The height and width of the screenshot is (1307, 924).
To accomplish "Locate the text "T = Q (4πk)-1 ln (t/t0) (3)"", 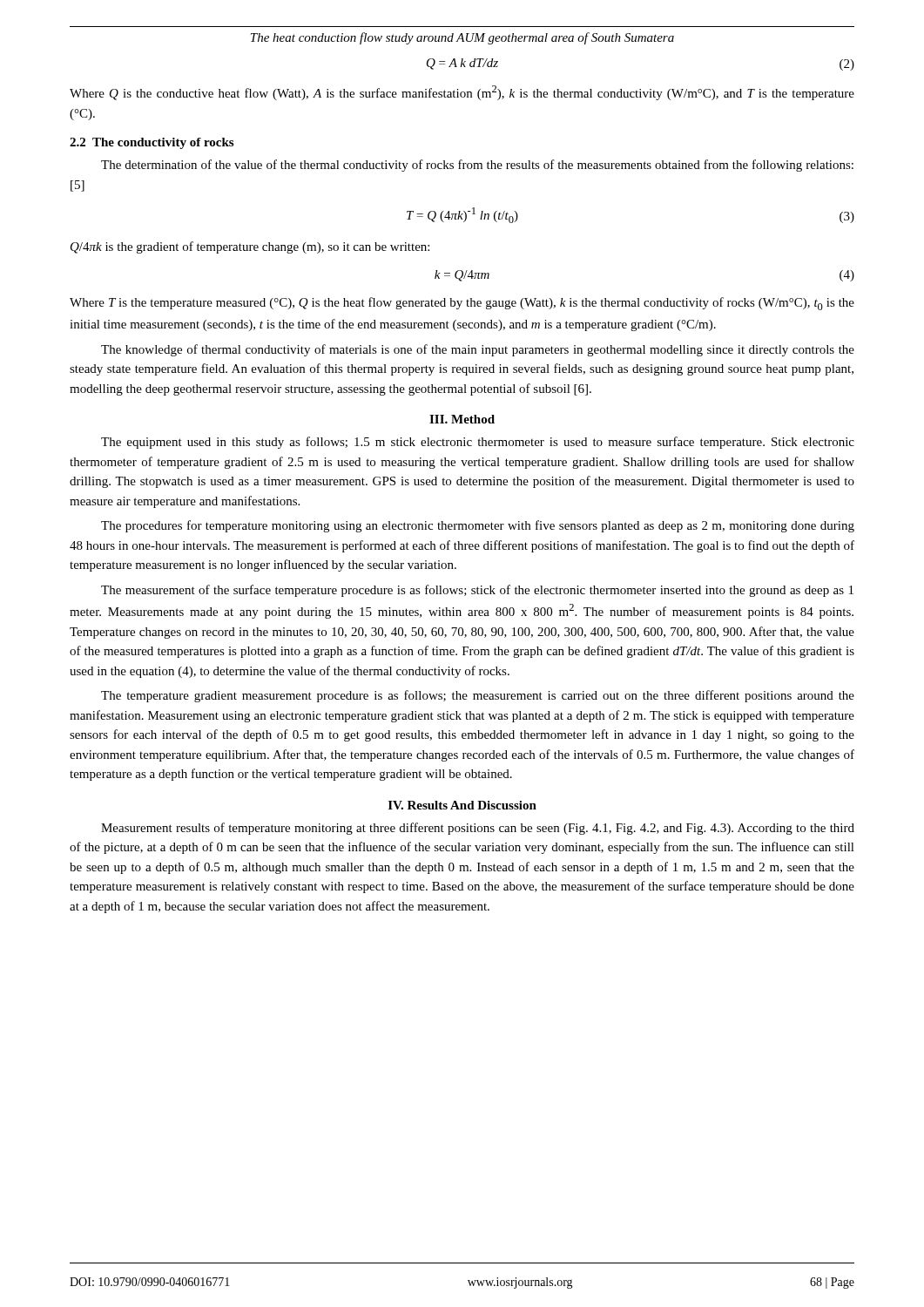I will click(x=453, y=215).
